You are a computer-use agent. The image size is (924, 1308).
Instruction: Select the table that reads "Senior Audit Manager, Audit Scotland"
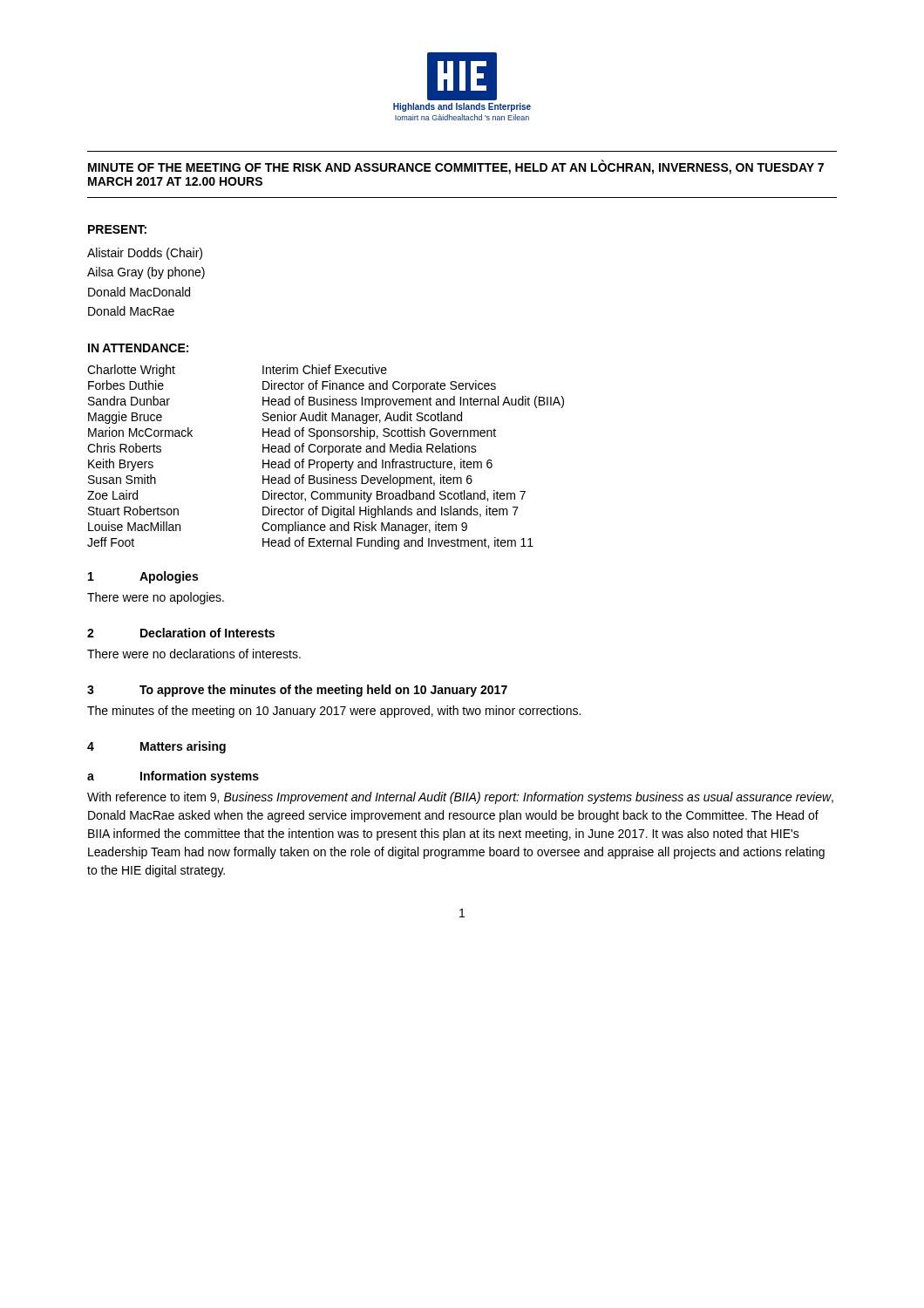[462, 456]
